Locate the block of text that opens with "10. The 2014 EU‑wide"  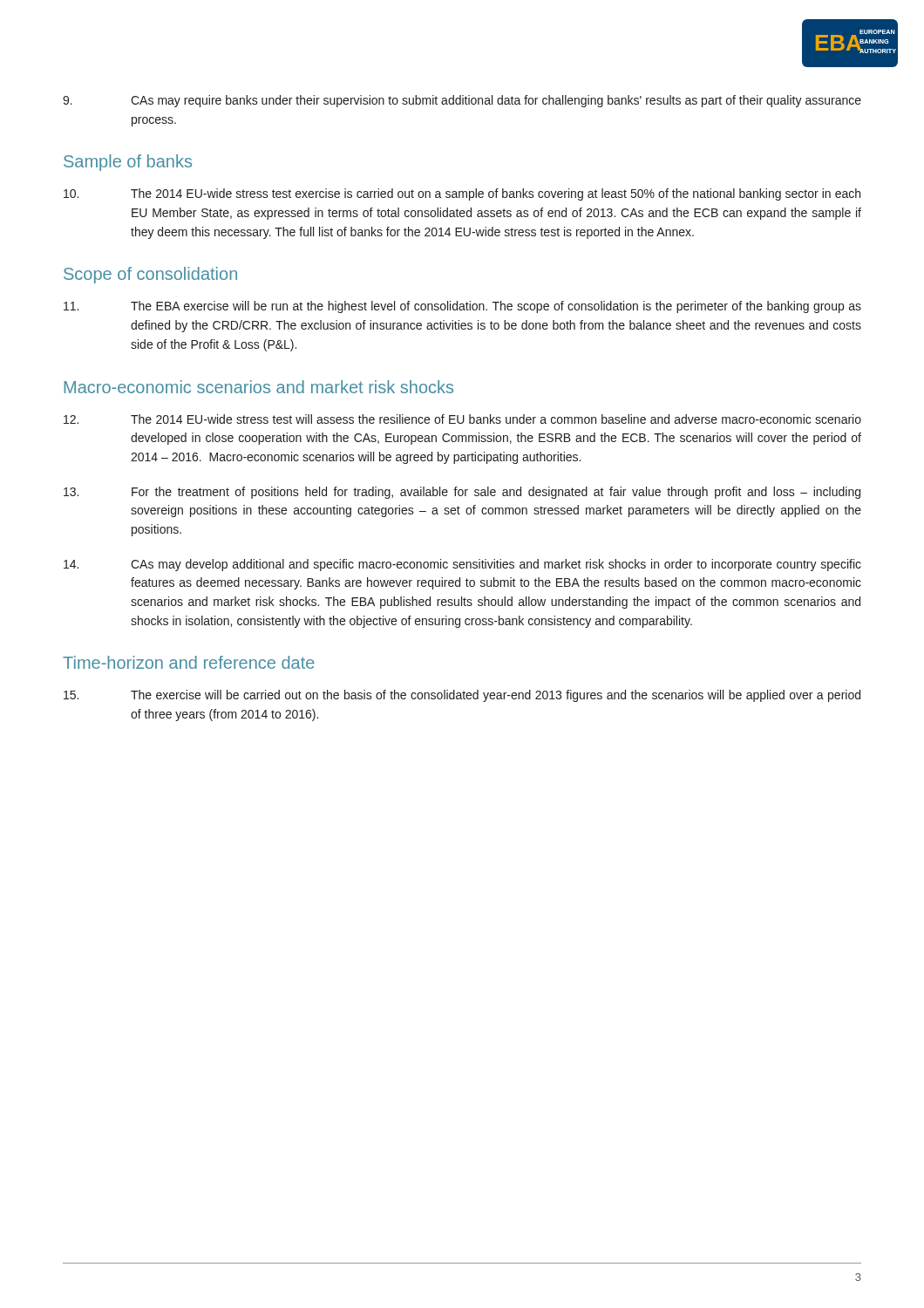coord(462,214)
